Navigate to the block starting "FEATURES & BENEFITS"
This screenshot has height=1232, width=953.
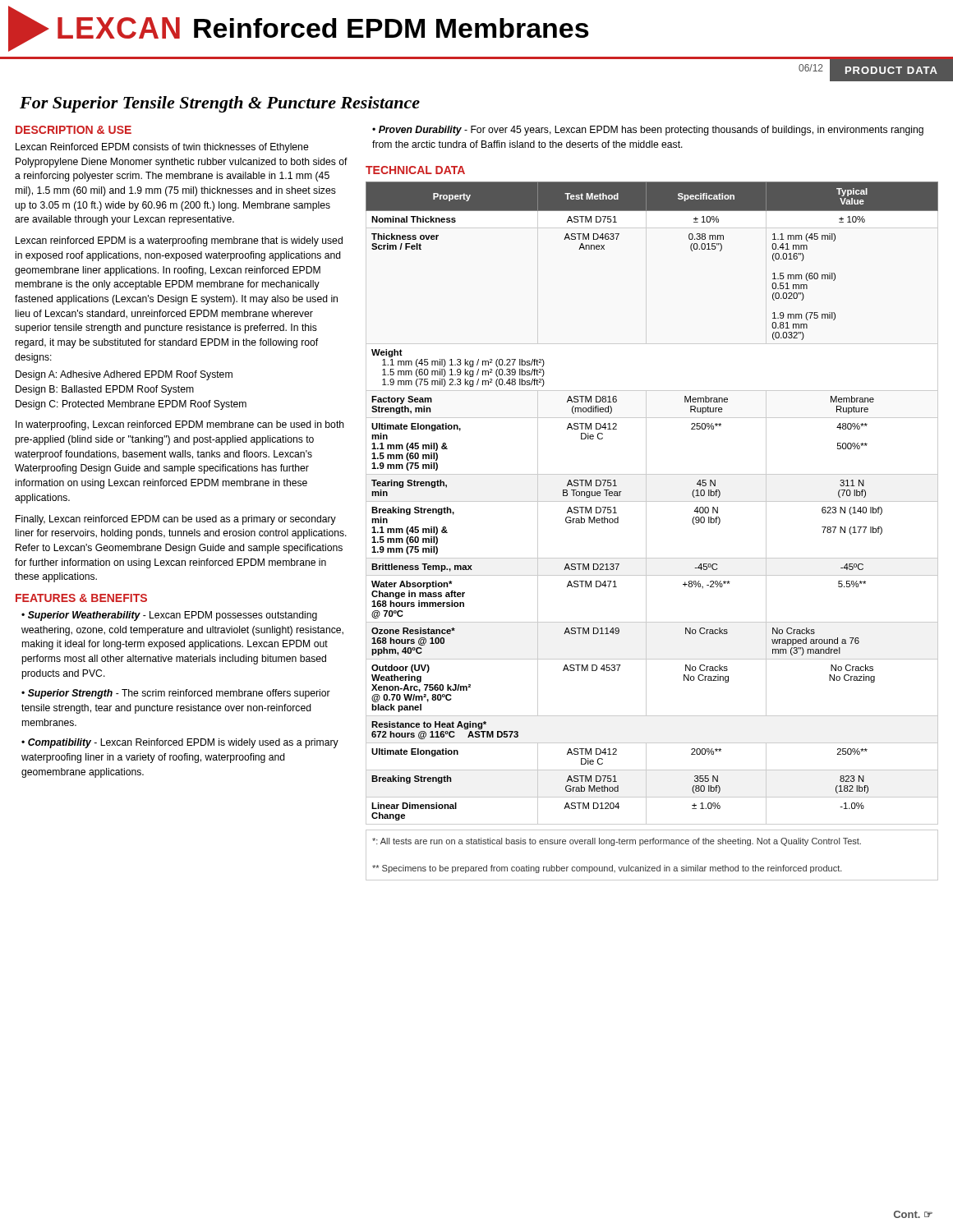(x=81, y=598)
